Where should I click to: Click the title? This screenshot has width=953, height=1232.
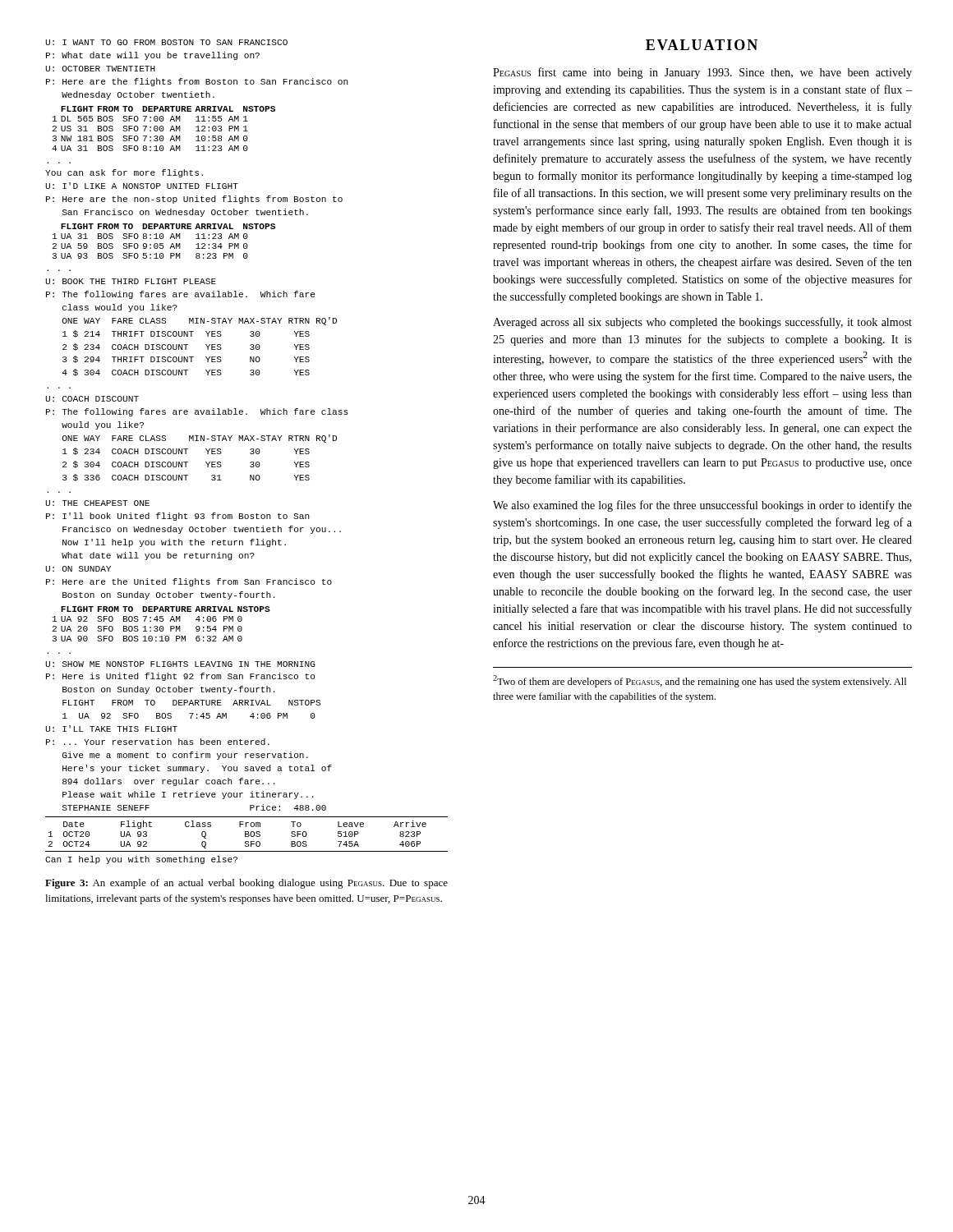[x=702, y=45]
